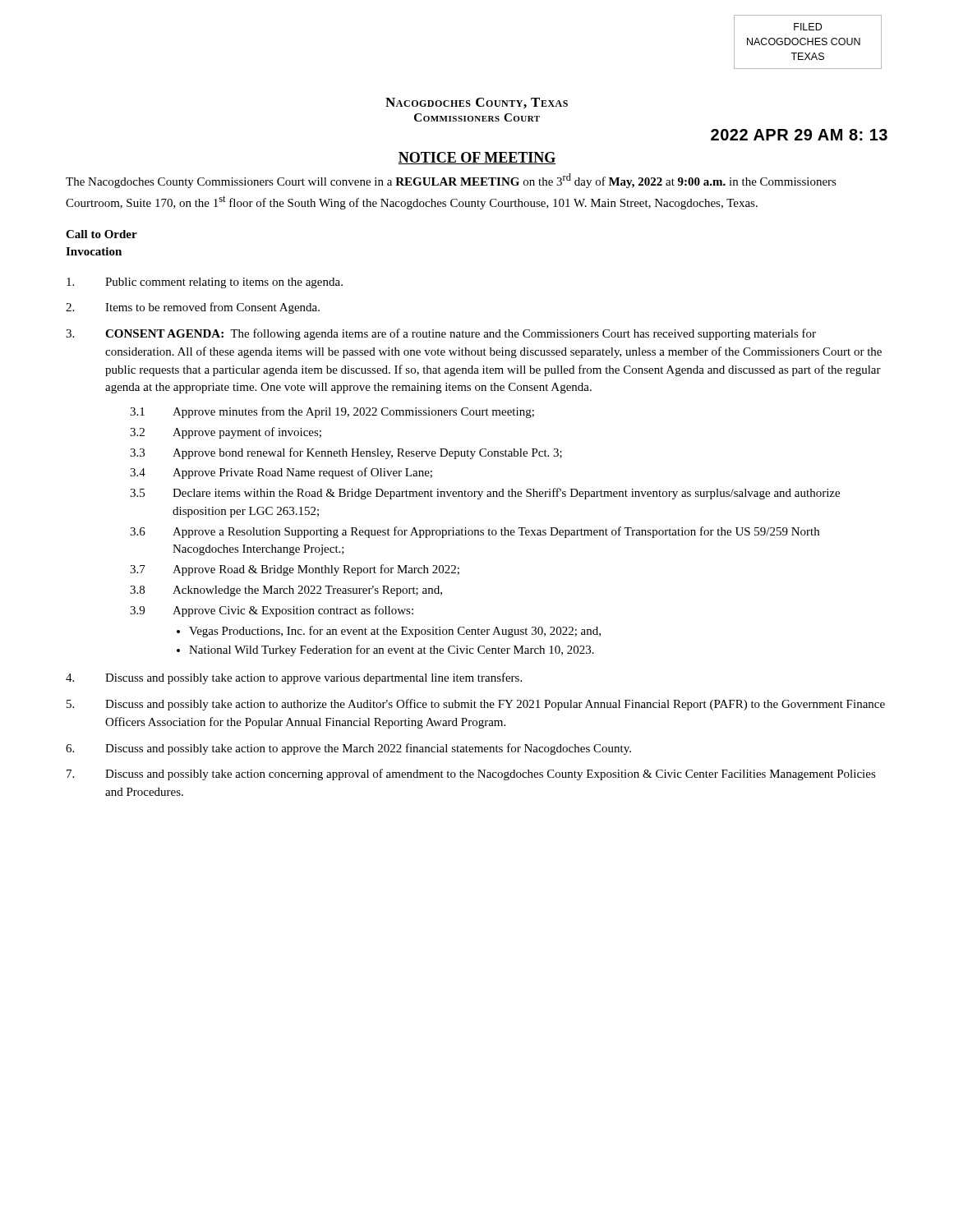
Task: Find the section header containing "NOTICE OF MEETING"
Action: (x=477, y=158)
